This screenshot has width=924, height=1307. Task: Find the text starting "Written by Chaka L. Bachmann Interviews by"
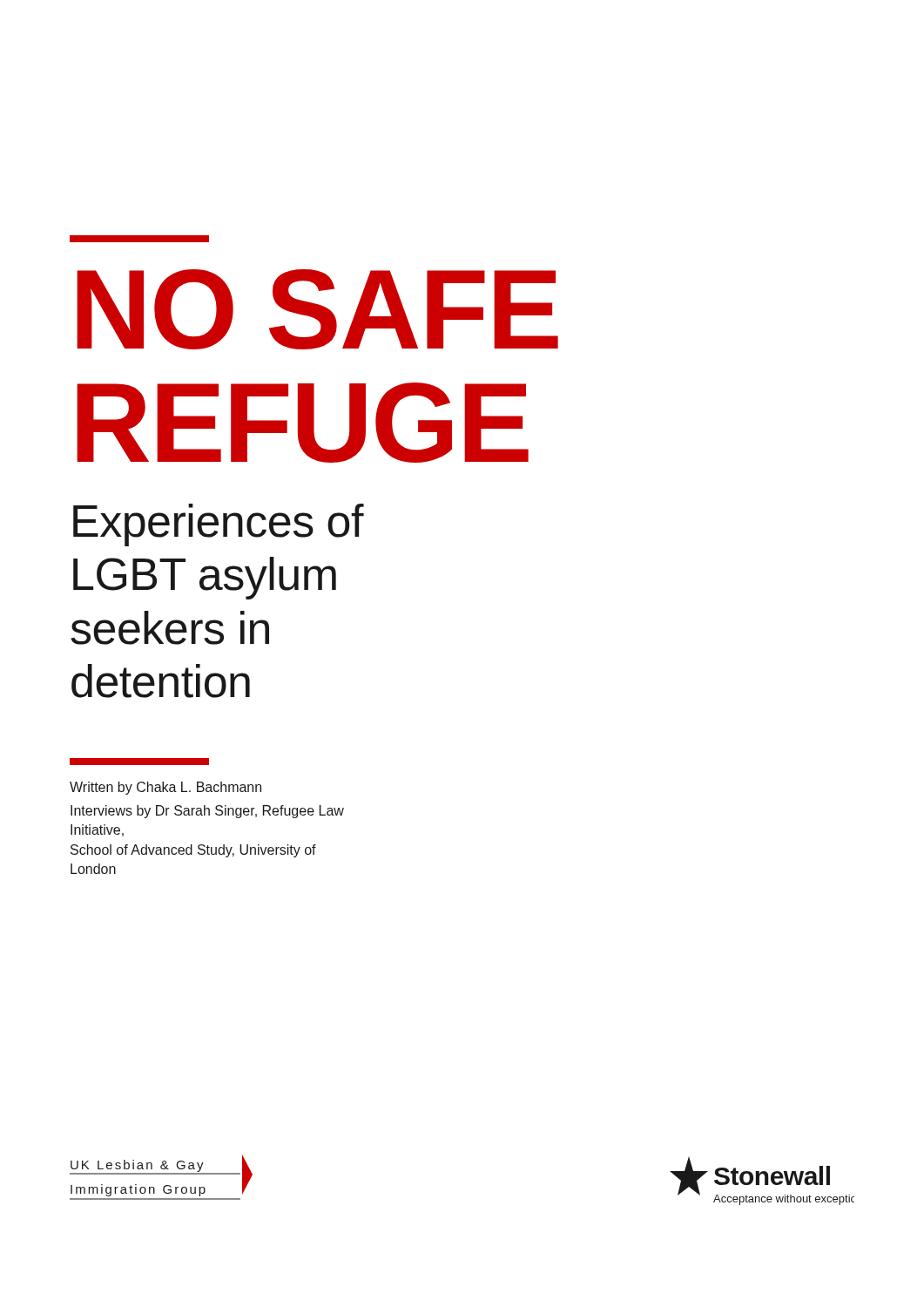pos(165,788)
